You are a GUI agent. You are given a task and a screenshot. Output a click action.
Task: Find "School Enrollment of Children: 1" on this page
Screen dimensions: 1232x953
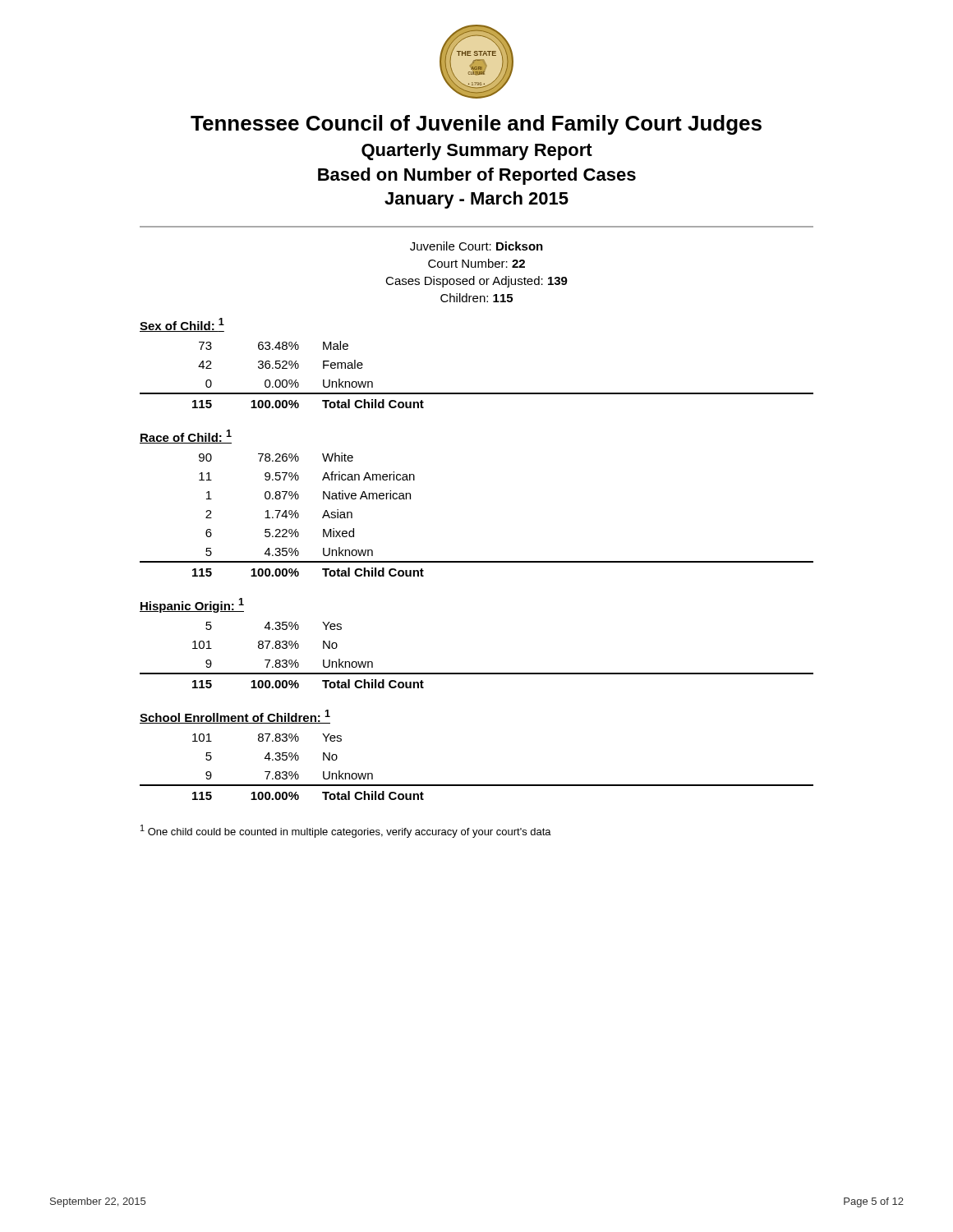tap(235, 716)
